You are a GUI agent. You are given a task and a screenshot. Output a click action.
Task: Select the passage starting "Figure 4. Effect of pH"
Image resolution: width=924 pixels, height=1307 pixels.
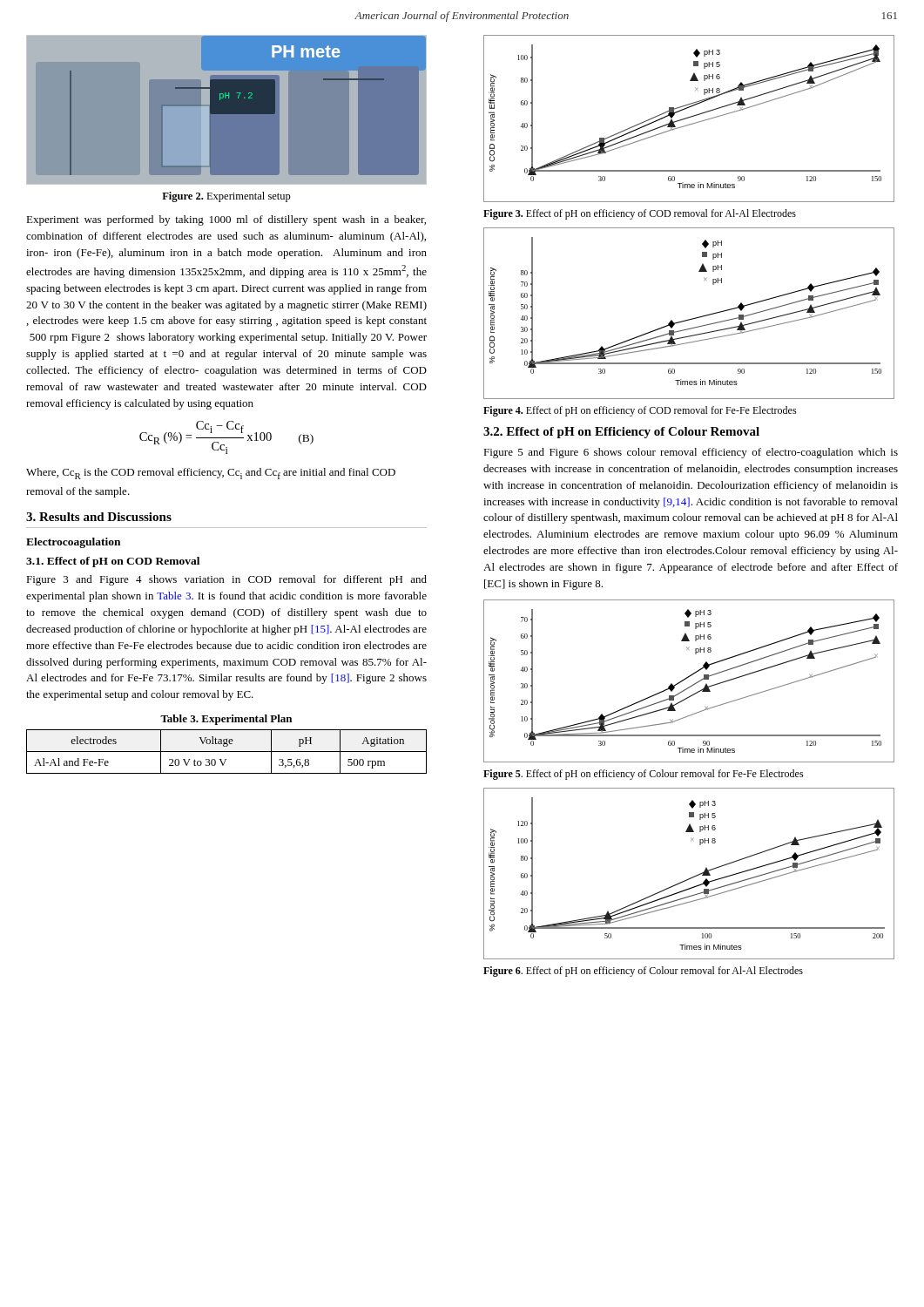(640, 410)
